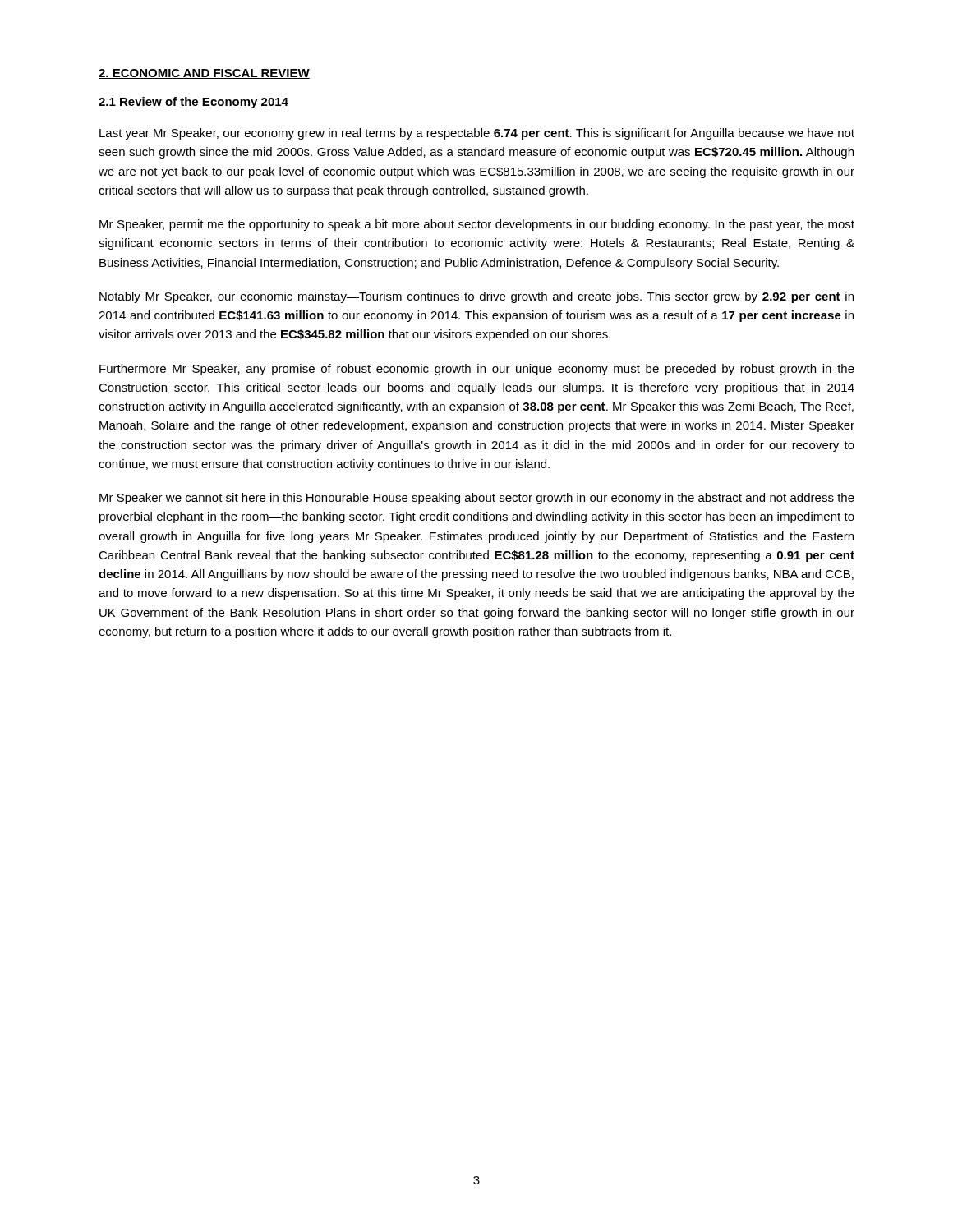Navigate to the block starting "Notably Mr Speaker, our economic"
The width and height of the screenshot is (953, 1232).
(476, 315)
